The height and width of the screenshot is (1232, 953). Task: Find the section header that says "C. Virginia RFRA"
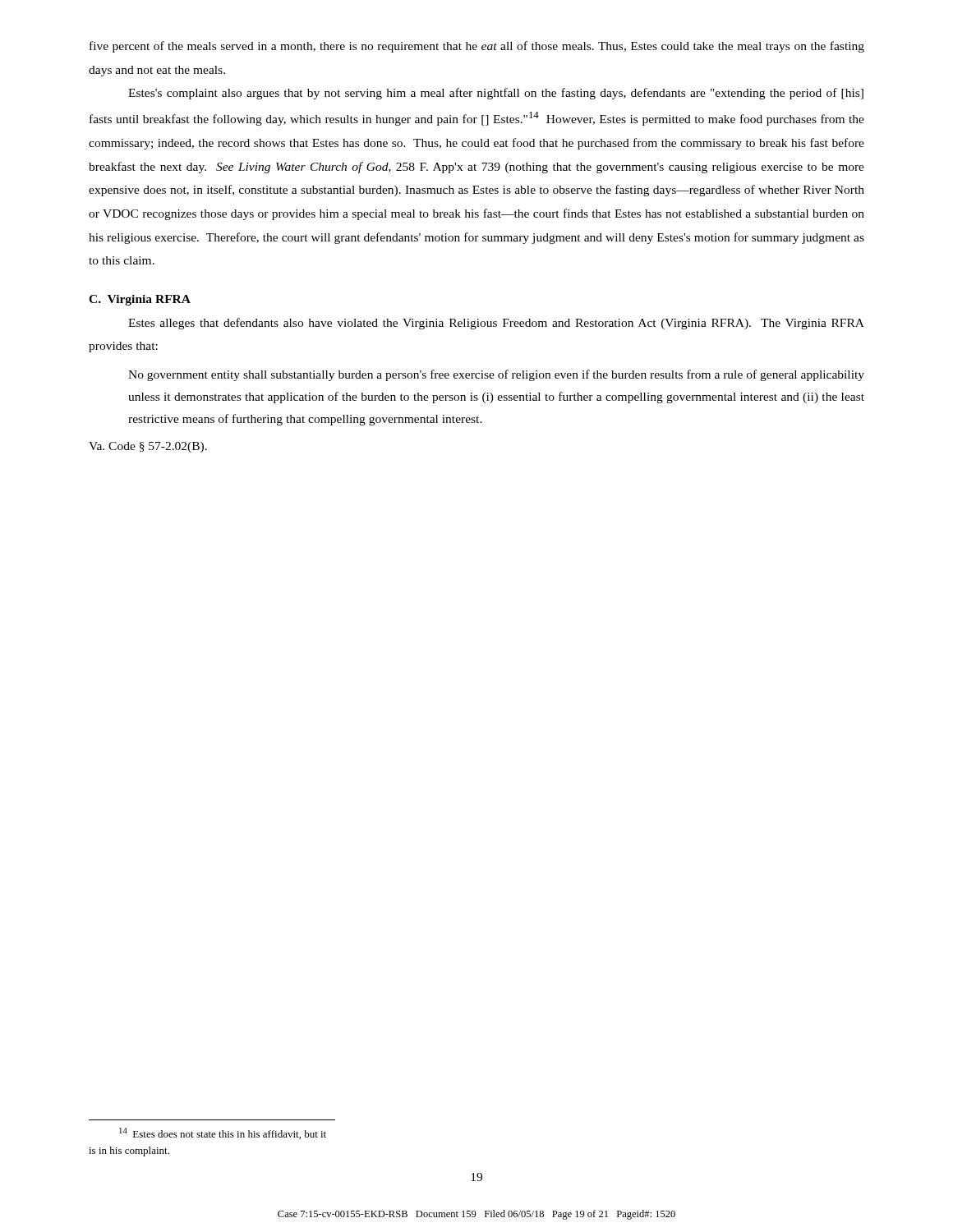coord(140,298)
